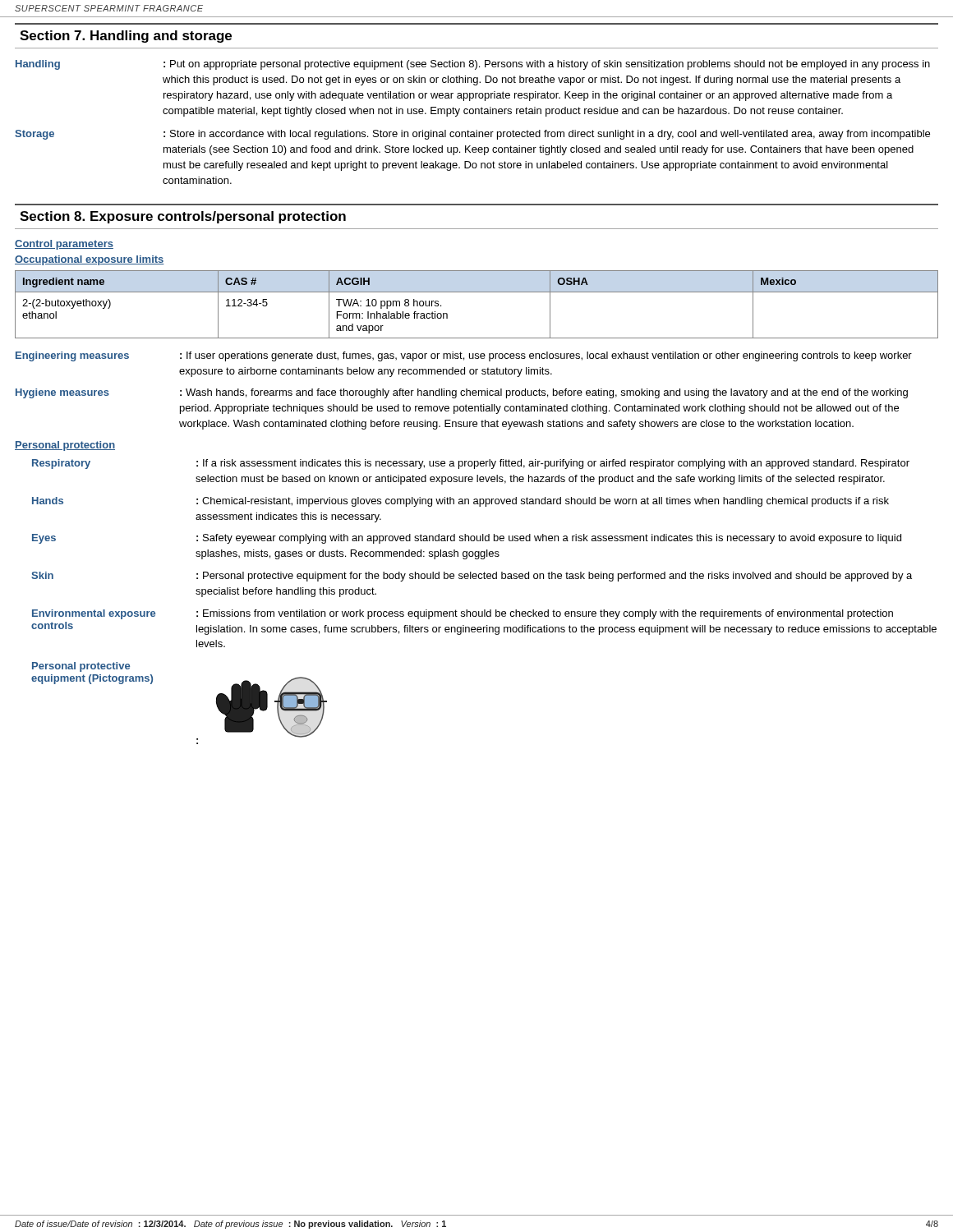953x1232 pixels.
Task: Locate the text containing "Control parameters"
Action: (x=64, y=243)
